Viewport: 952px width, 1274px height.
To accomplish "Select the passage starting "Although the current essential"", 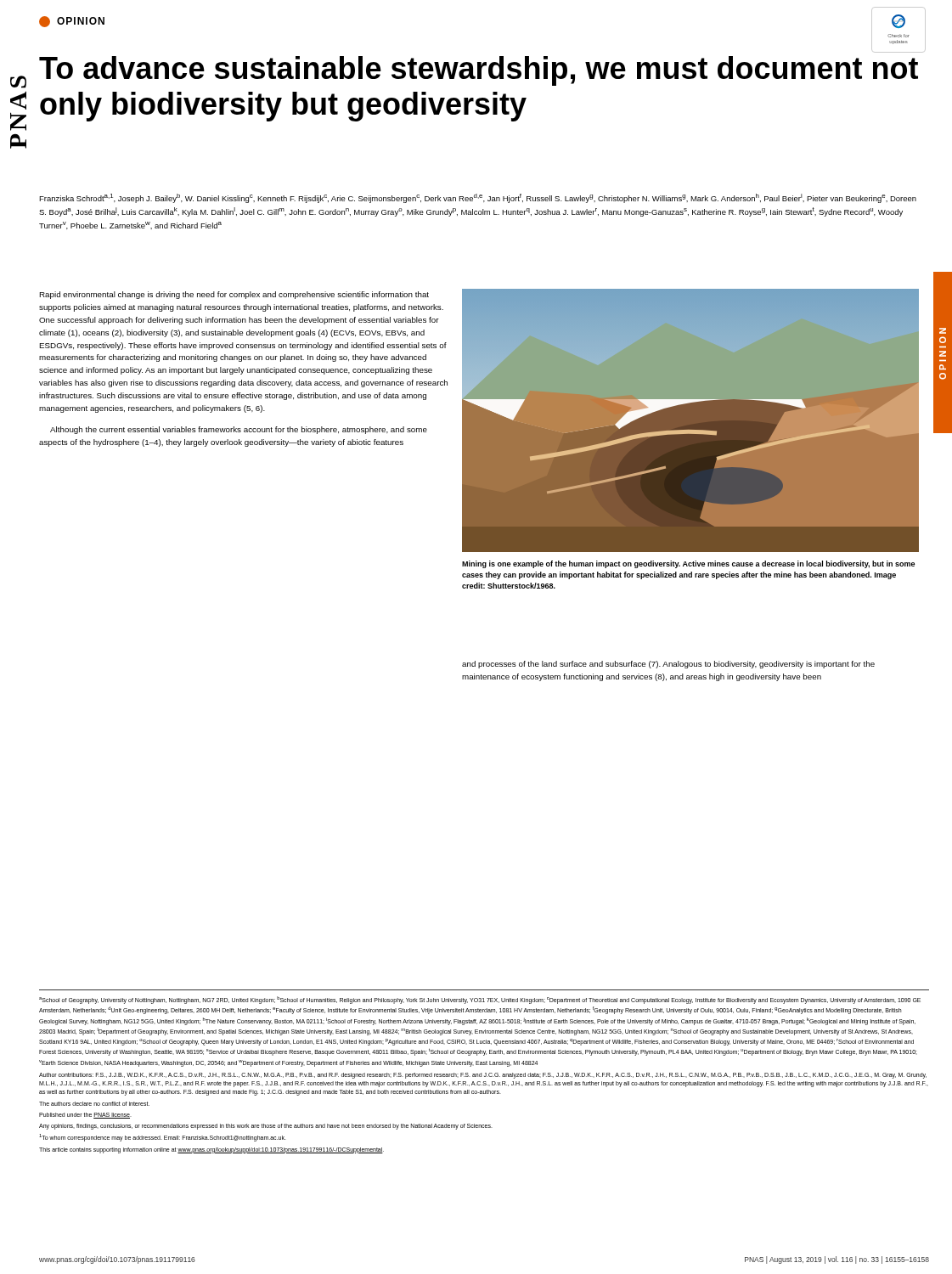I will pos(233,436).
